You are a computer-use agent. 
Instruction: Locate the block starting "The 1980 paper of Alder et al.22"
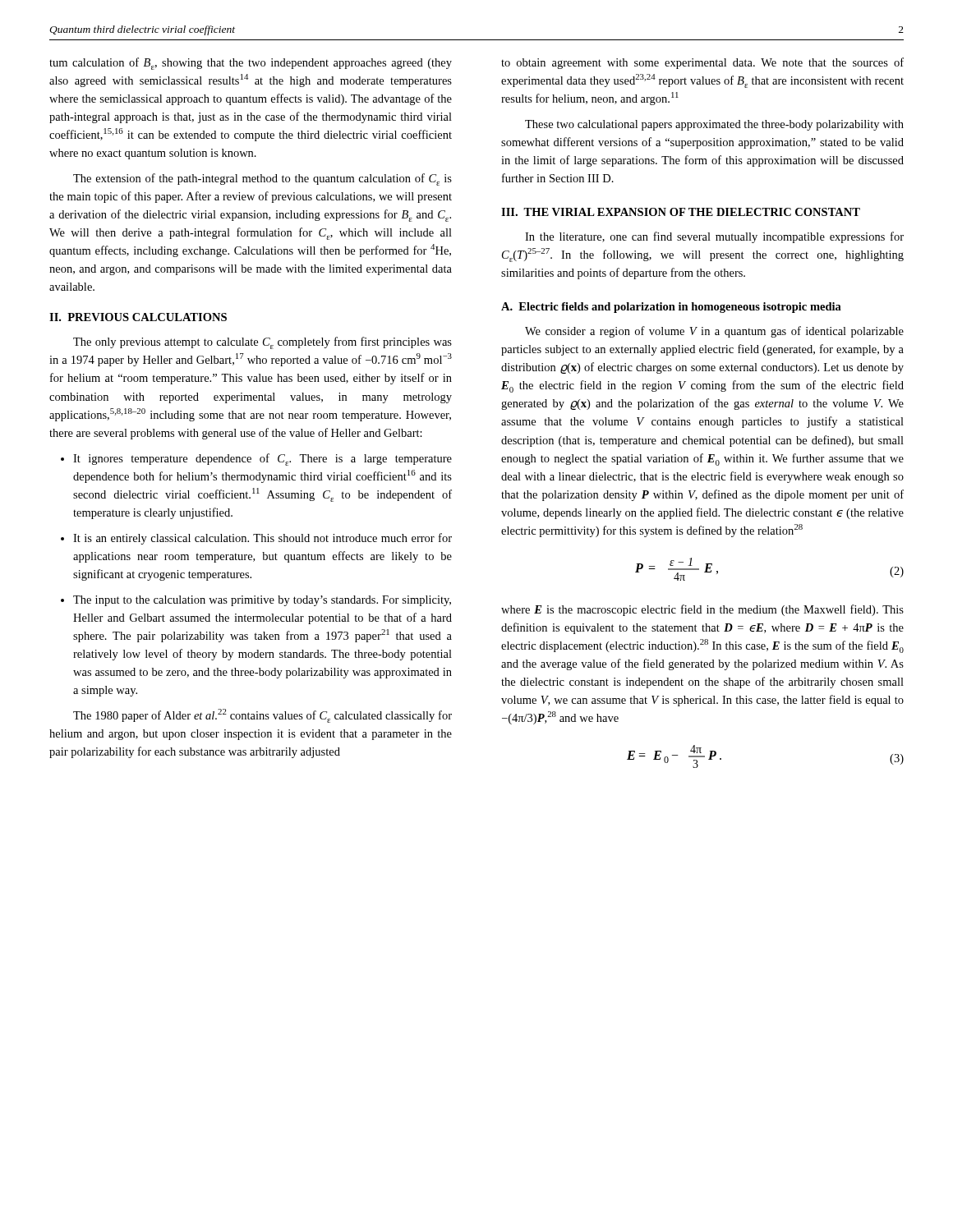point(251,733)
